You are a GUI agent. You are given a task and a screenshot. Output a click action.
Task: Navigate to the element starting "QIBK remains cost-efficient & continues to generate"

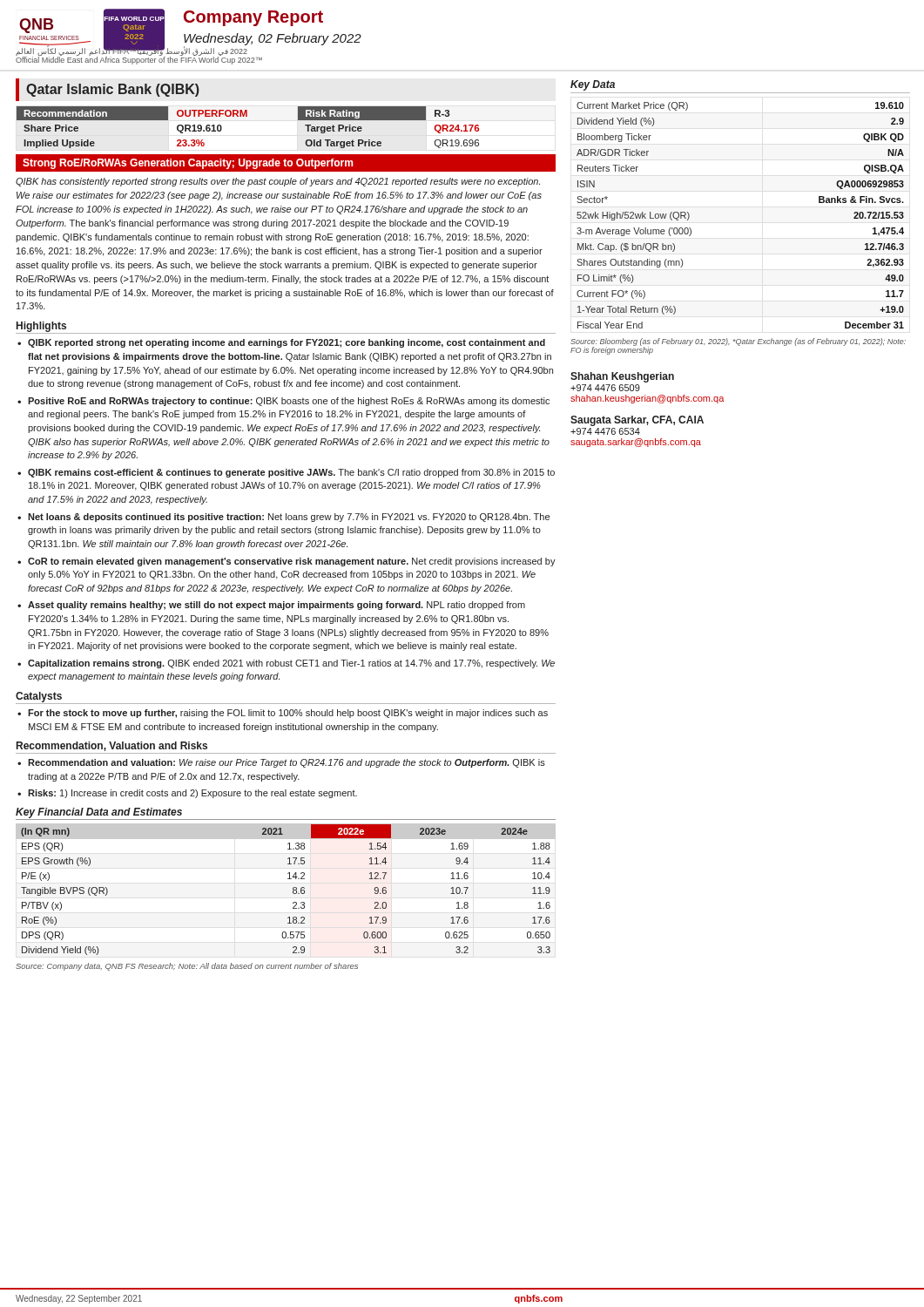(x=291, y=486)
